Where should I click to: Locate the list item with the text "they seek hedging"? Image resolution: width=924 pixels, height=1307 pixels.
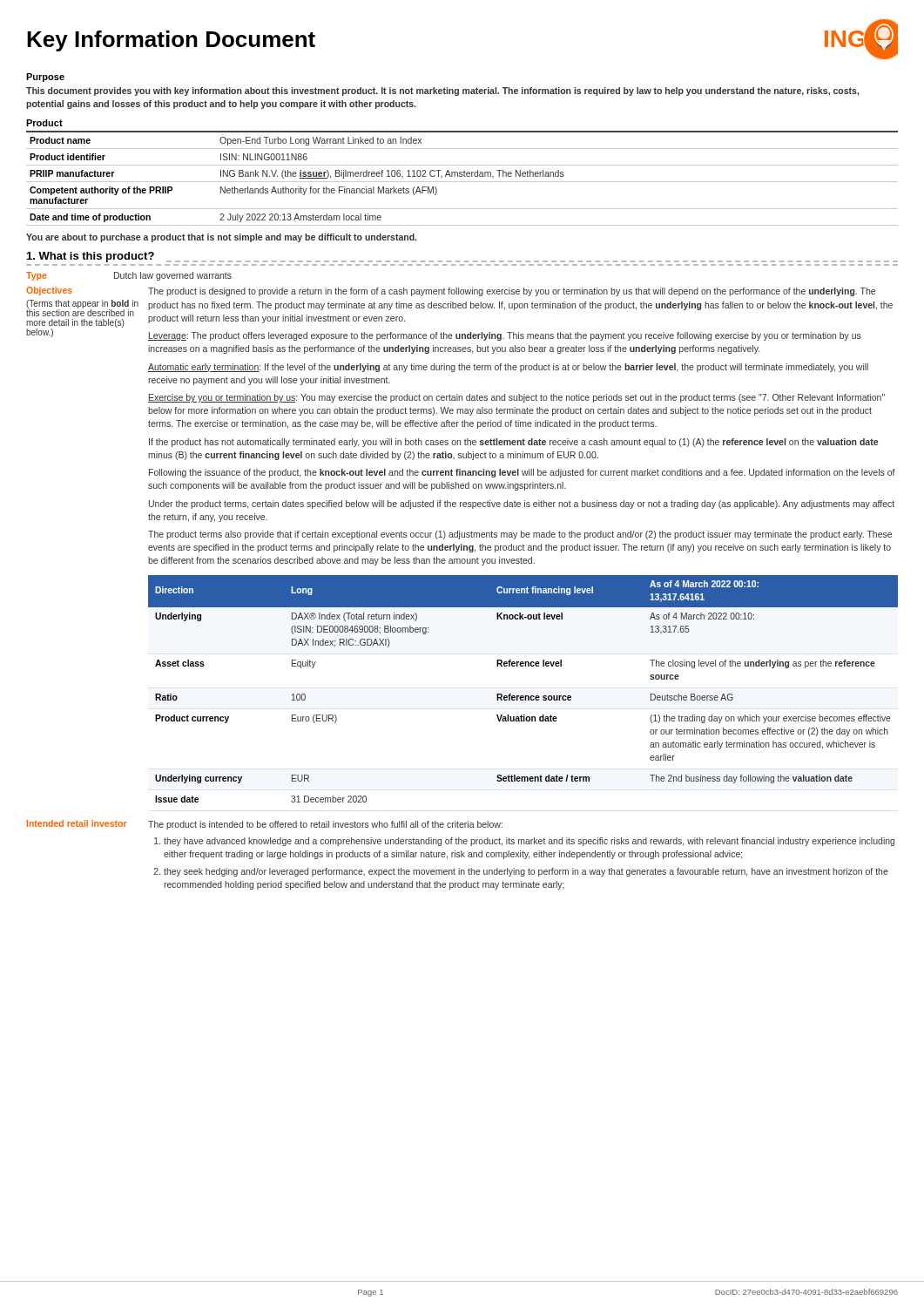click(526, 878)
